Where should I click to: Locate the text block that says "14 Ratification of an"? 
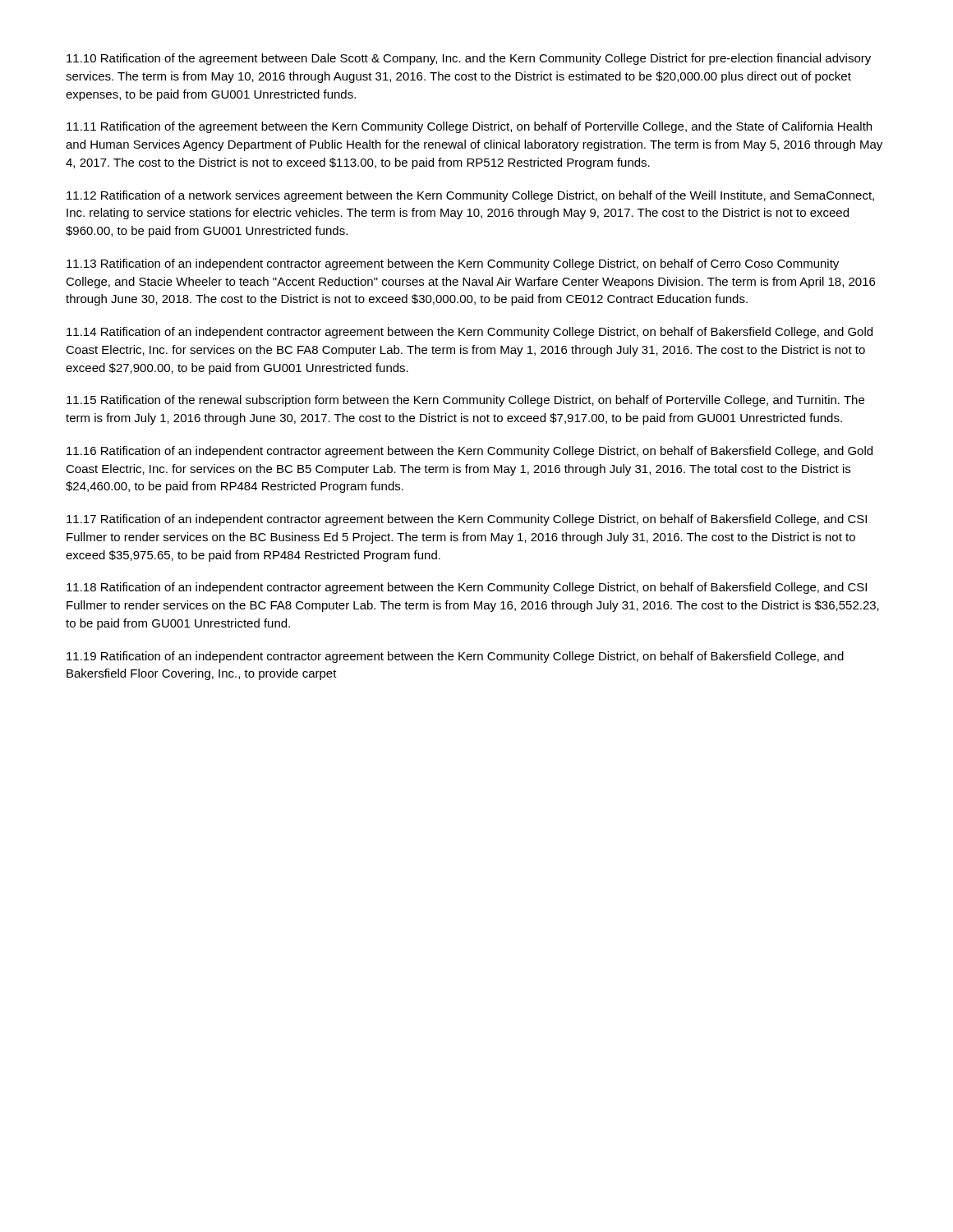470,349
